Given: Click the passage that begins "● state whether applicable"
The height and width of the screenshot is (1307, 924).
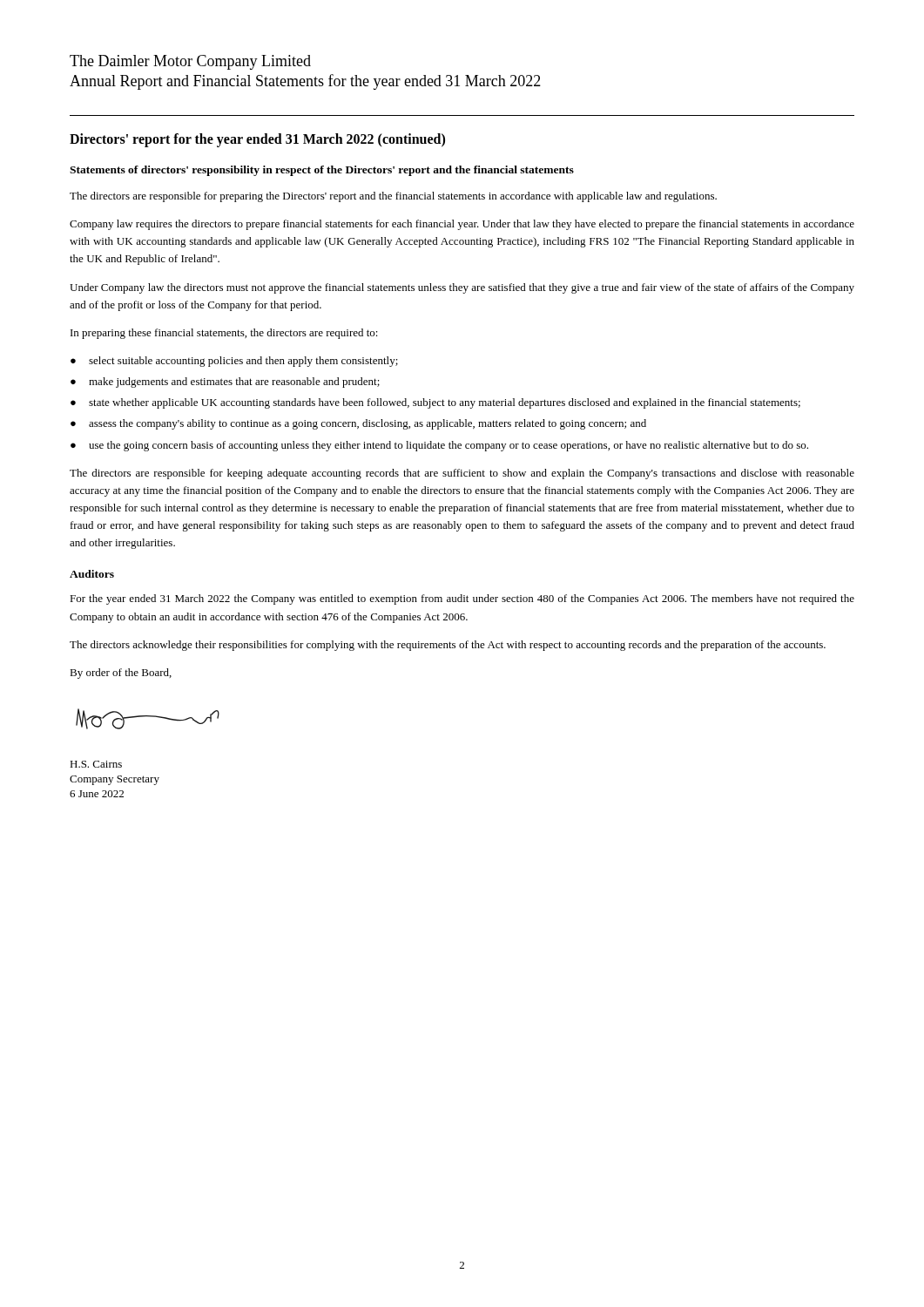Looking at the screenshot, I should pyautogui.click(x=462, y=403).
